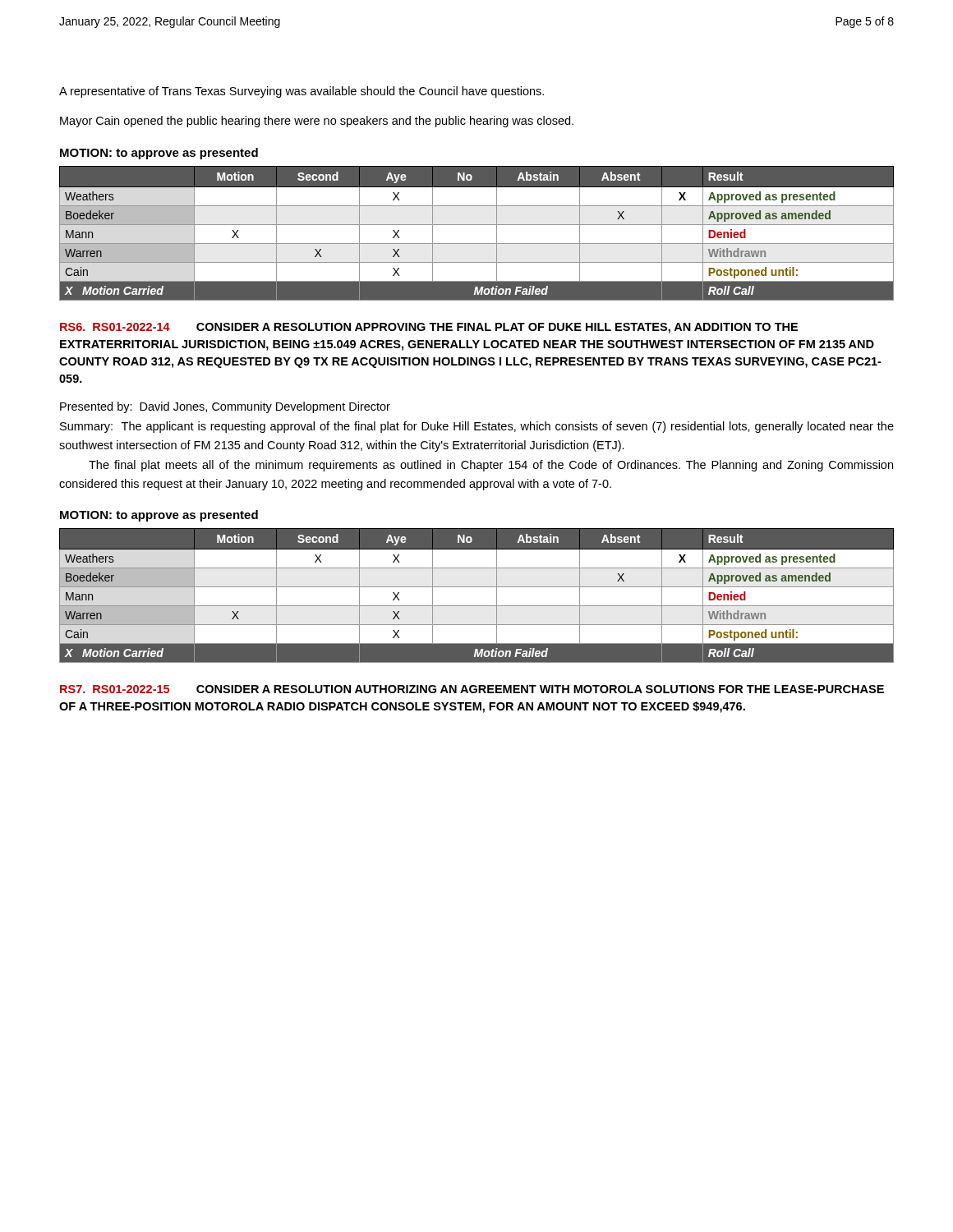Find the block on this page that starts "Presented by: David Jones, Community Development"
This screenshot has width=953, height=1232.
225,407
